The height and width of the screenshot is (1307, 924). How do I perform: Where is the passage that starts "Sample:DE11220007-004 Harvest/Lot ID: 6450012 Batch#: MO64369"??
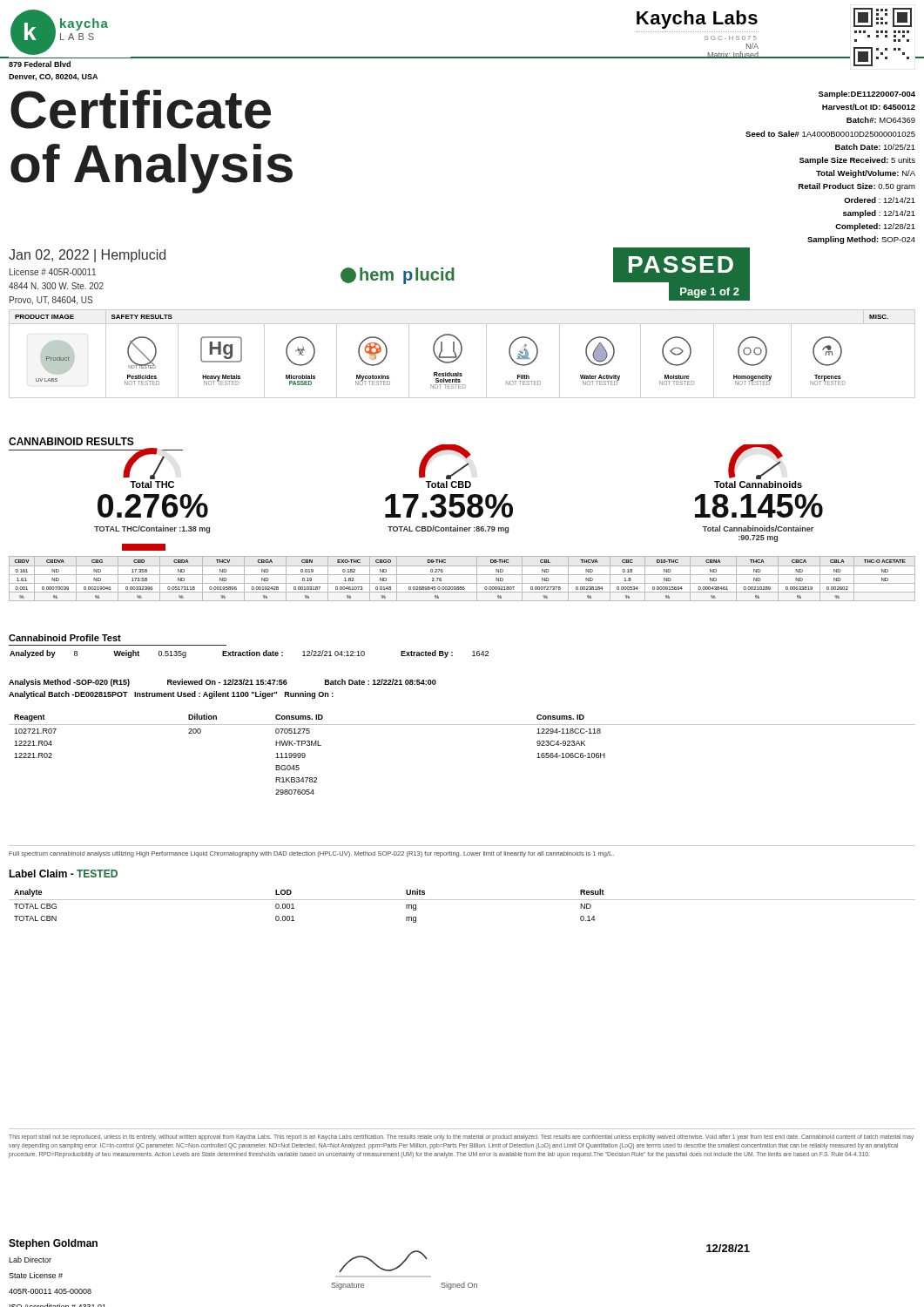click(x=830, y=166)
